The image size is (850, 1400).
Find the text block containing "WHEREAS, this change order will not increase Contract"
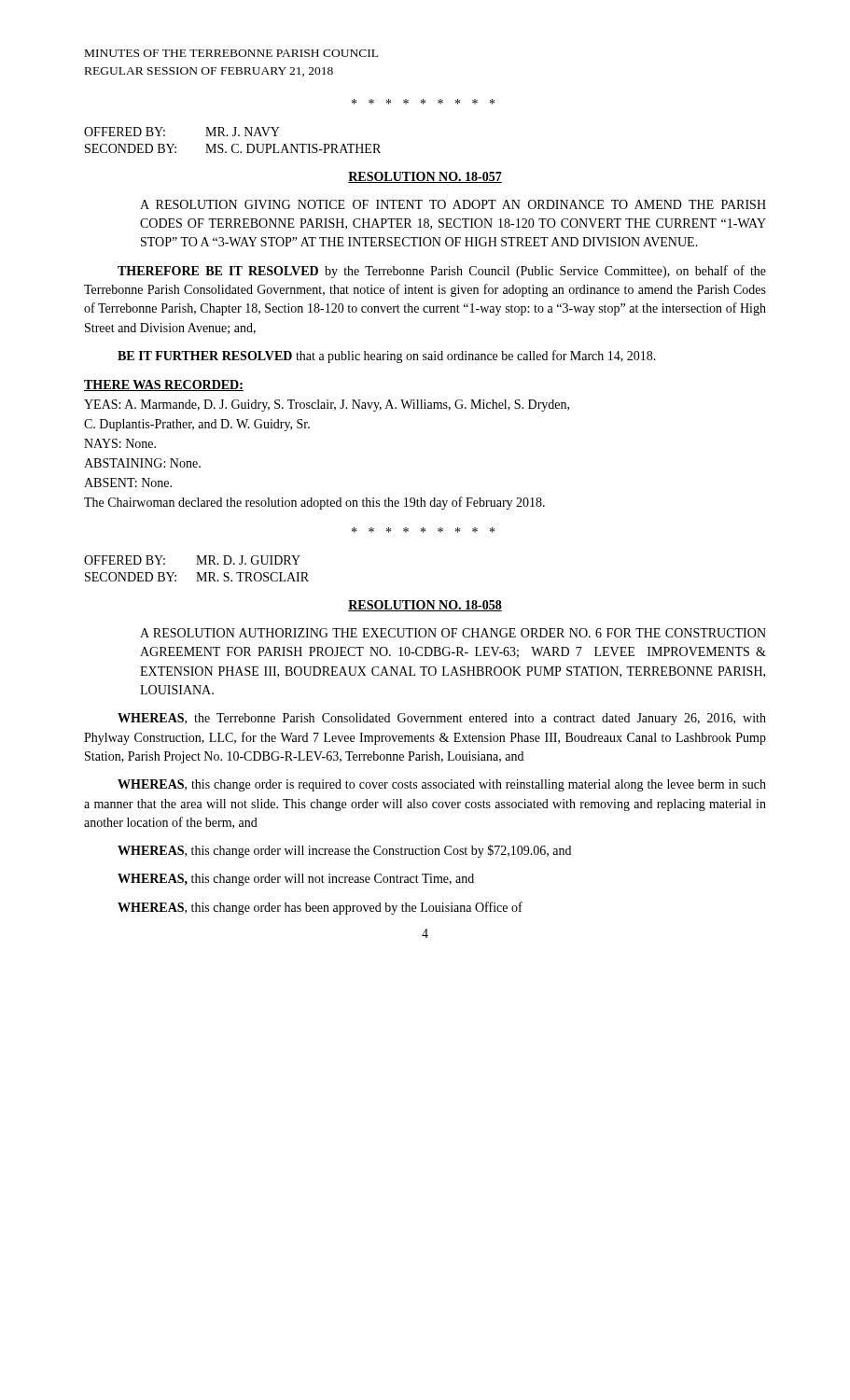click(x=296, y=879)
